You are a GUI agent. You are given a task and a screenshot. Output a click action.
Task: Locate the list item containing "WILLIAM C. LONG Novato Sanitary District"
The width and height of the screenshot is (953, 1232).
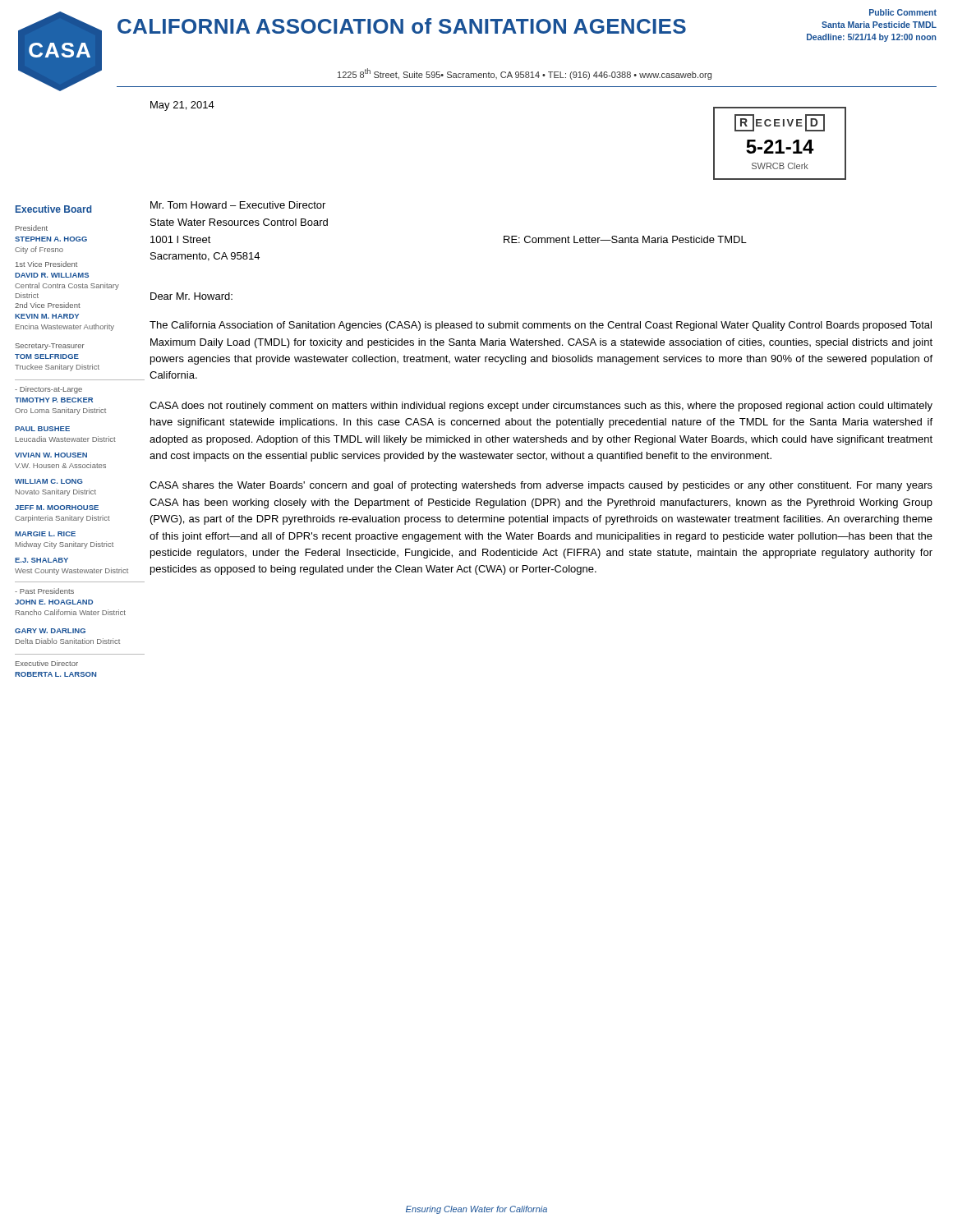coord(56,486)
